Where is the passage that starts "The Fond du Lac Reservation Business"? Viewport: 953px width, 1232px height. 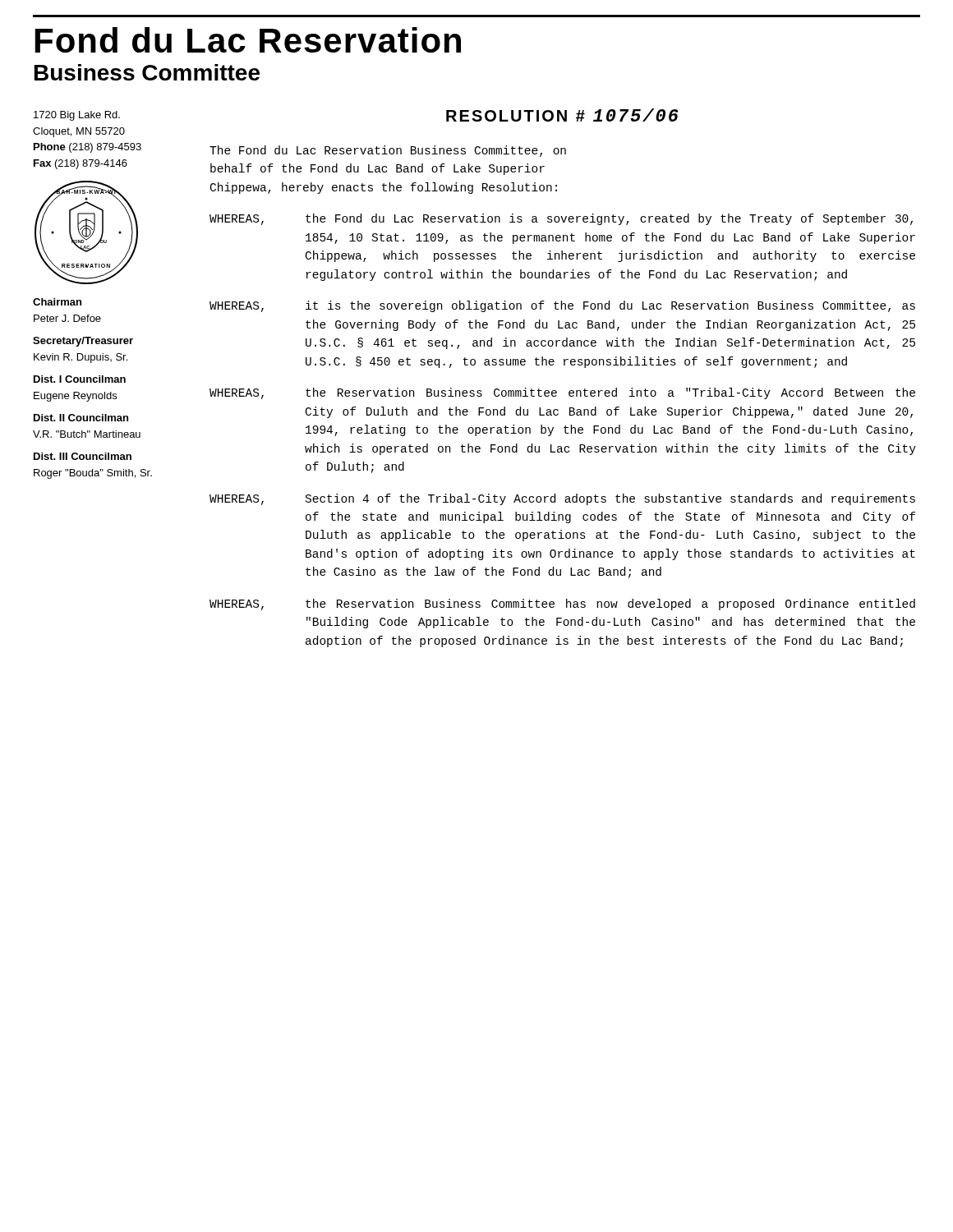(x=388, y=170)
